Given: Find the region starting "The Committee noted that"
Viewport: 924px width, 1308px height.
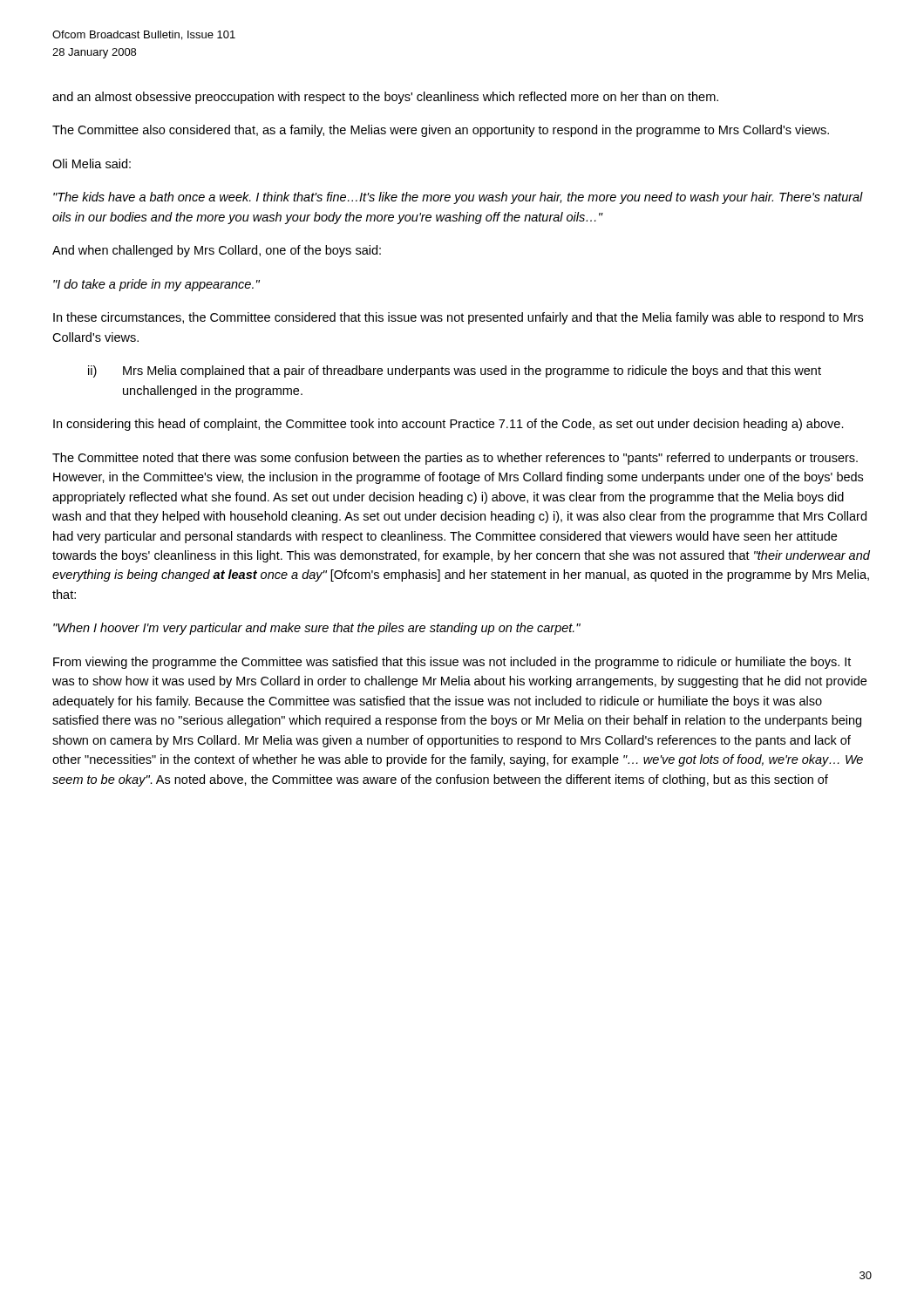Looking at the screenshot, I should click(x=461, y=526).
